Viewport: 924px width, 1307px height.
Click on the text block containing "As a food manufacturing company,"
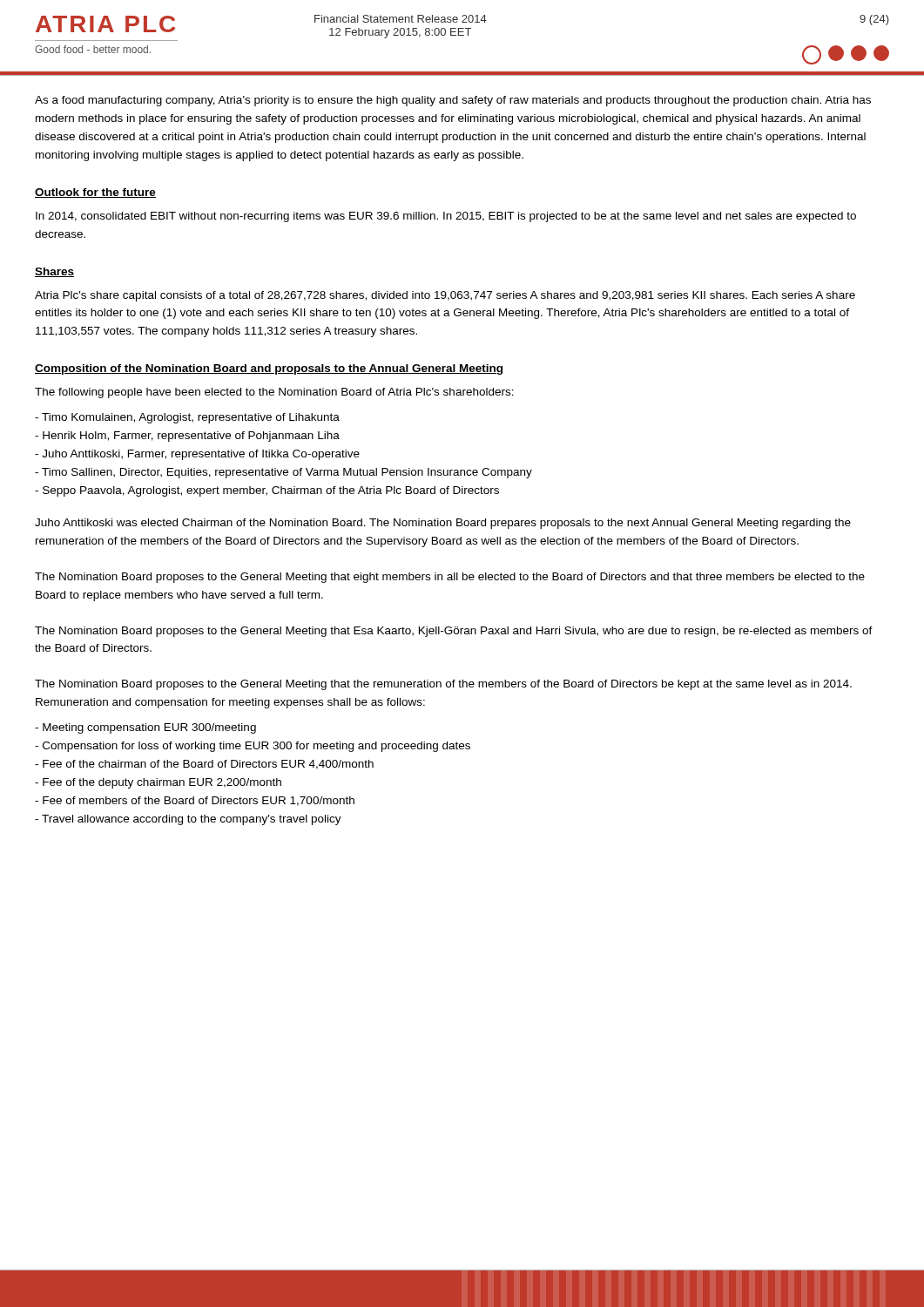click(x=453, y=127)
